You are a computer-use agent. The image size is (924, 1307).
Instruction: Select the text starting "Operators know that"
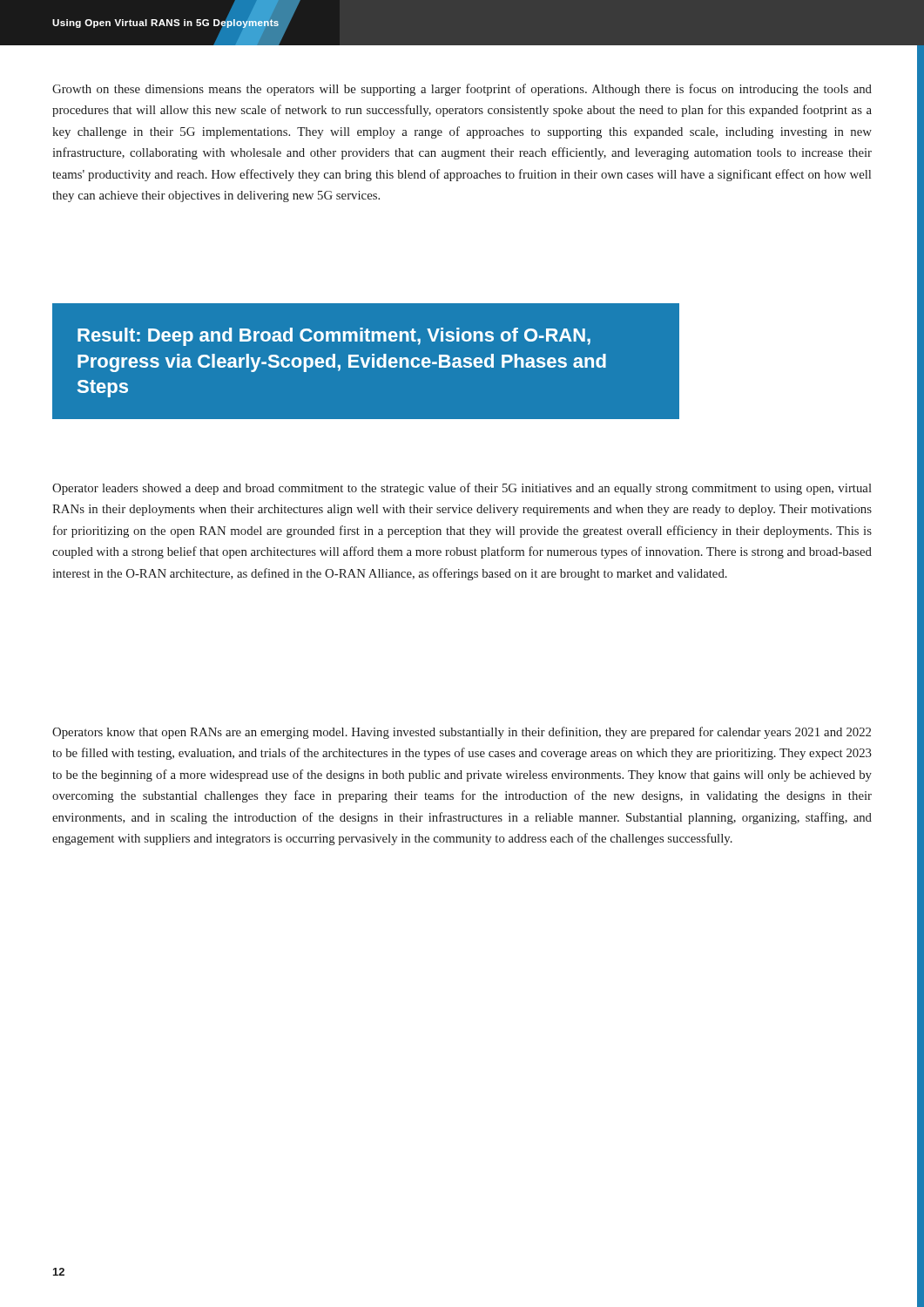click(x=462, y=785)
